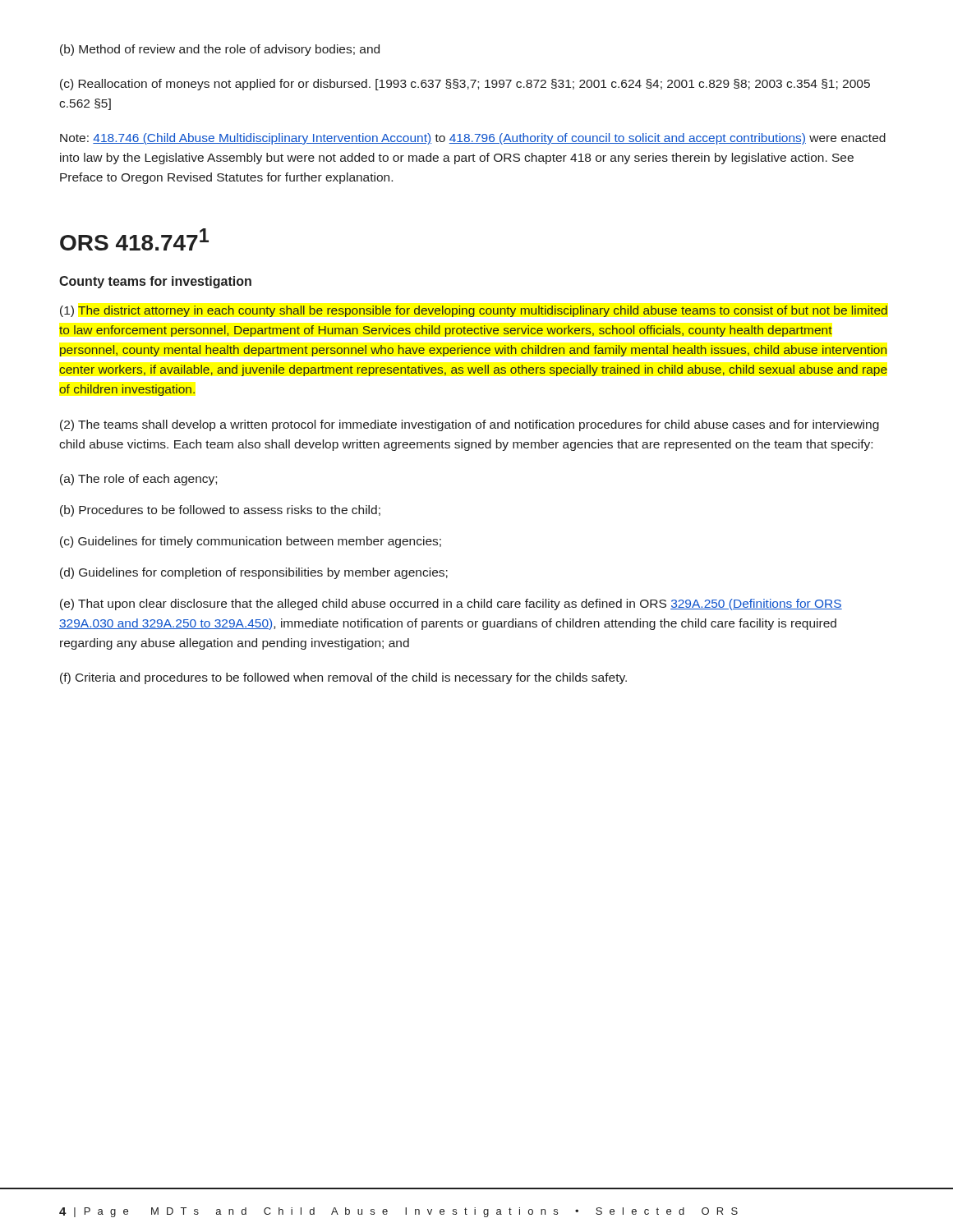
Task: Select the text block starting "(a) The role of"
Action: [x=139, y=478]
